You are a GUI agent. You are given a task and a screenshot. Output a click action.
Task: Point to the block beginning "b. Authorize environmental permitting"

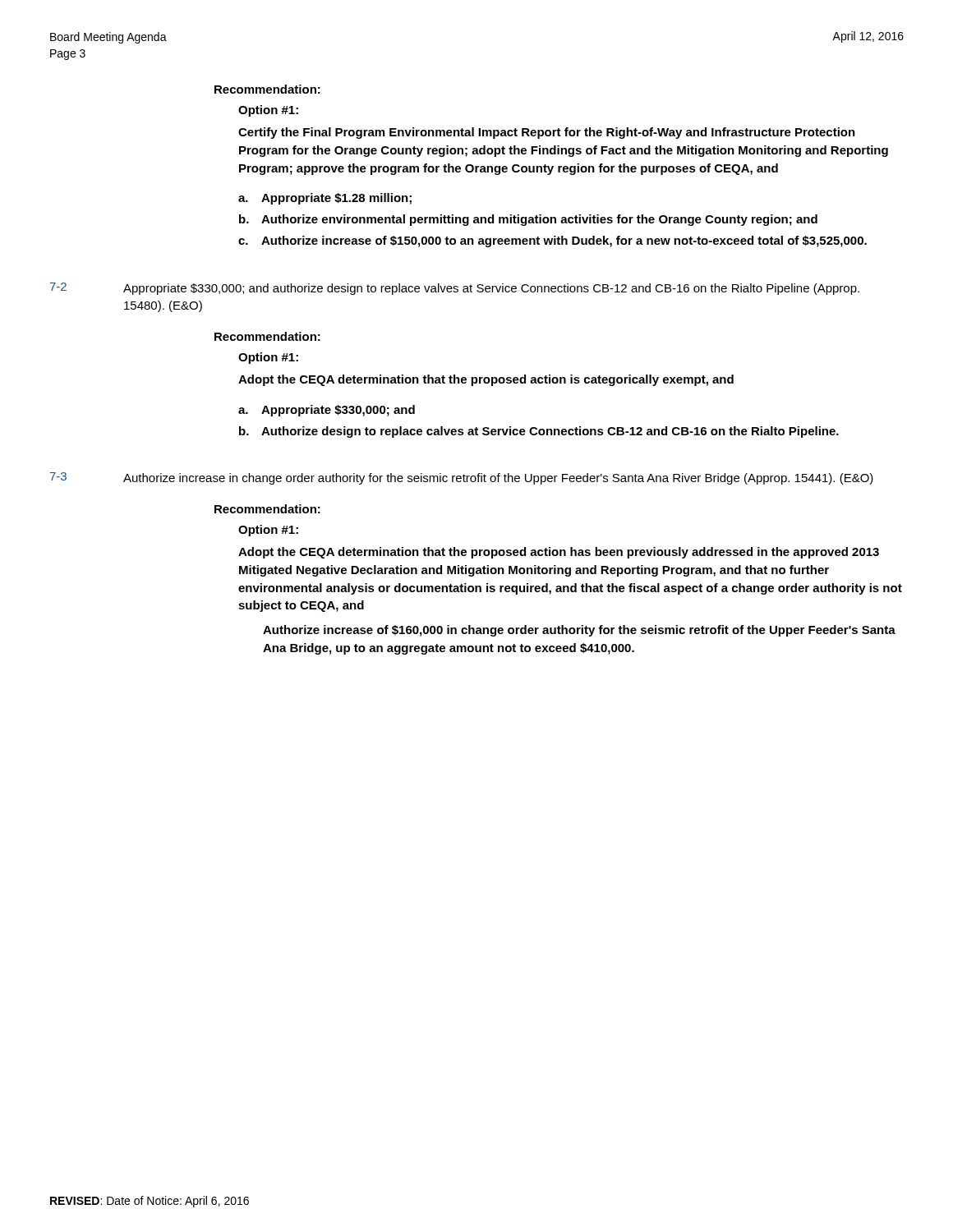[571, 219]
